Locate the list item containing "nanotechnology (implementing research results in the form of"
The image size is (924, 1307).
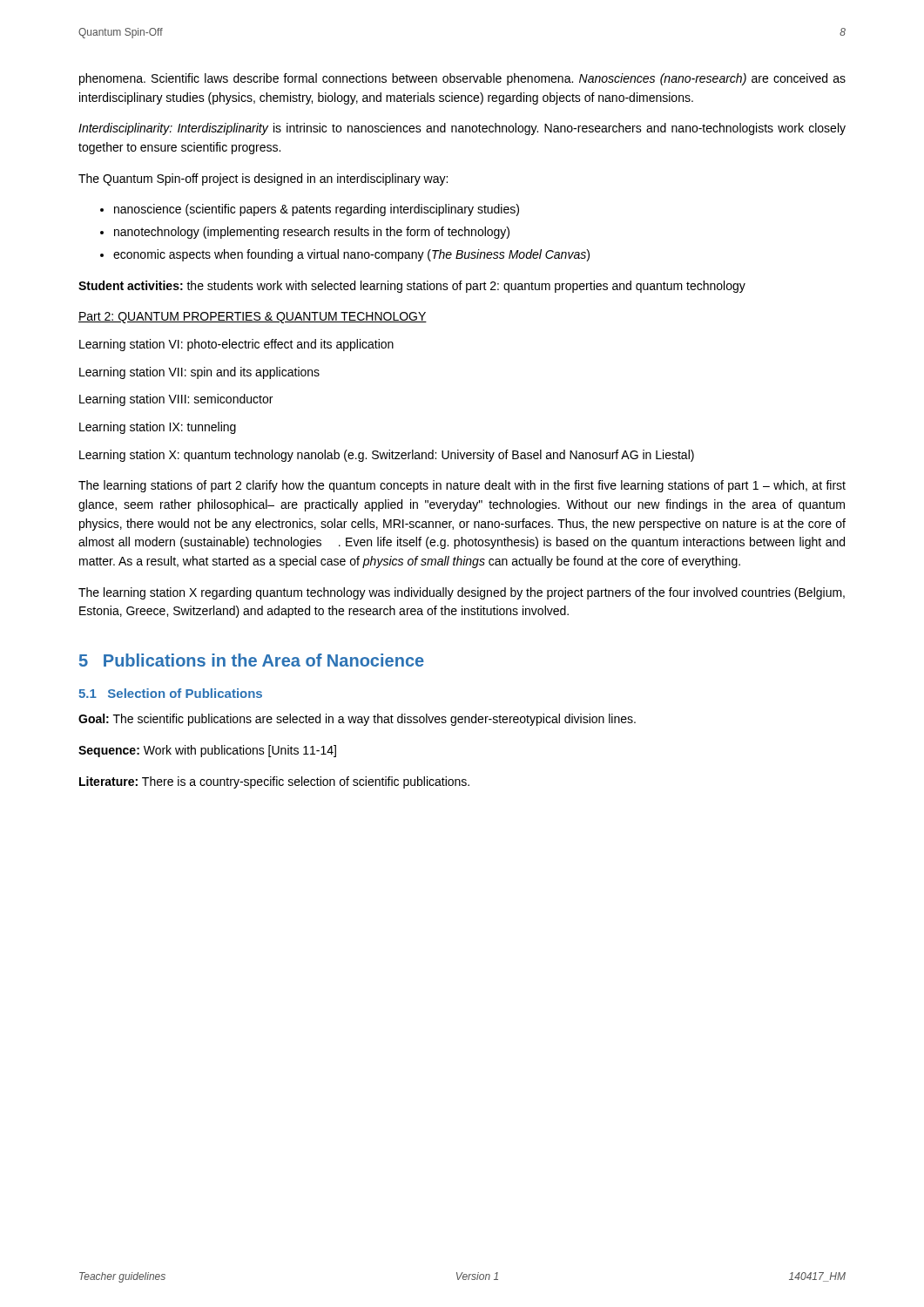pos(312,232)
